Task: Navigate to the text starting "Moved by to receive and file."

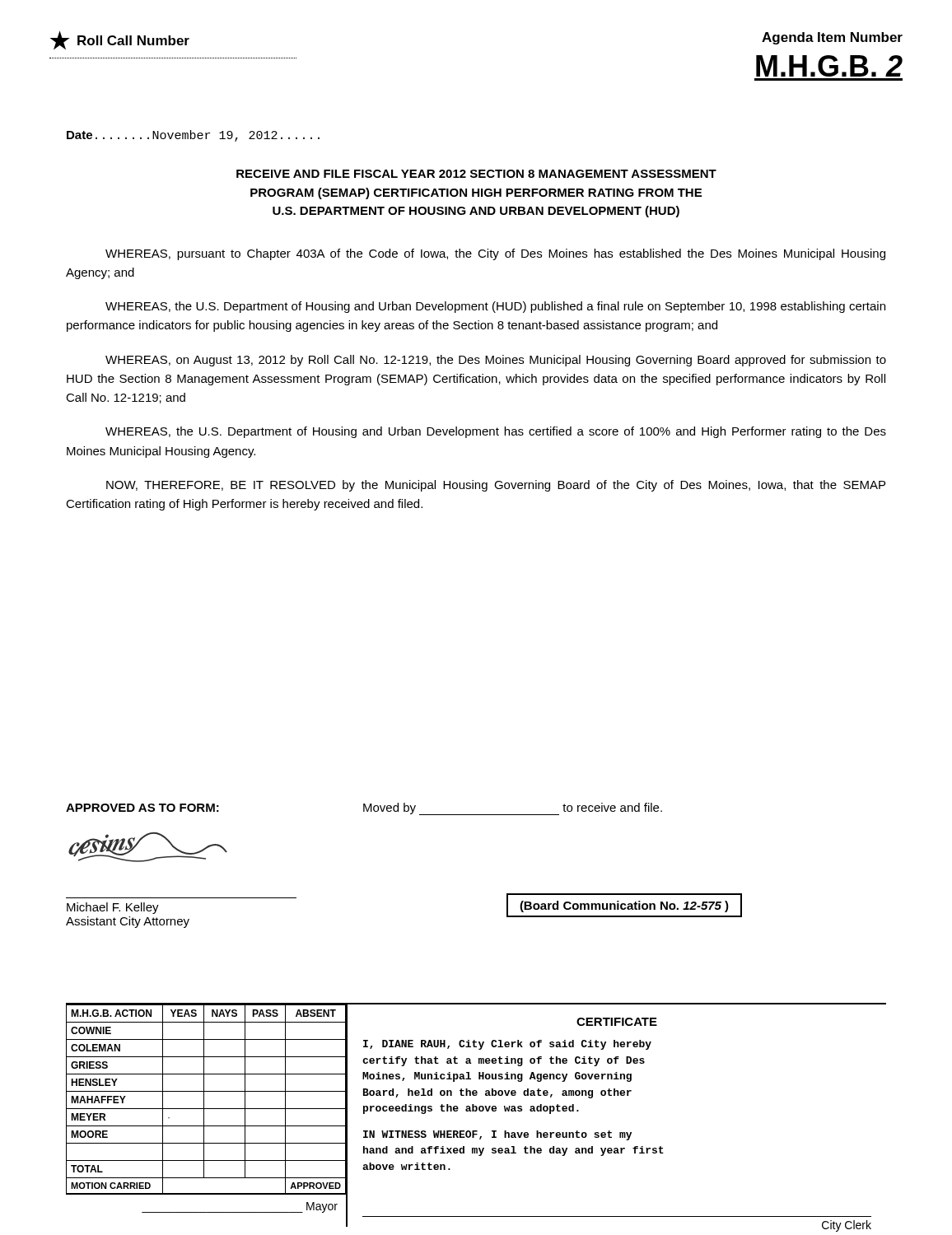Action: pos(513,808)
